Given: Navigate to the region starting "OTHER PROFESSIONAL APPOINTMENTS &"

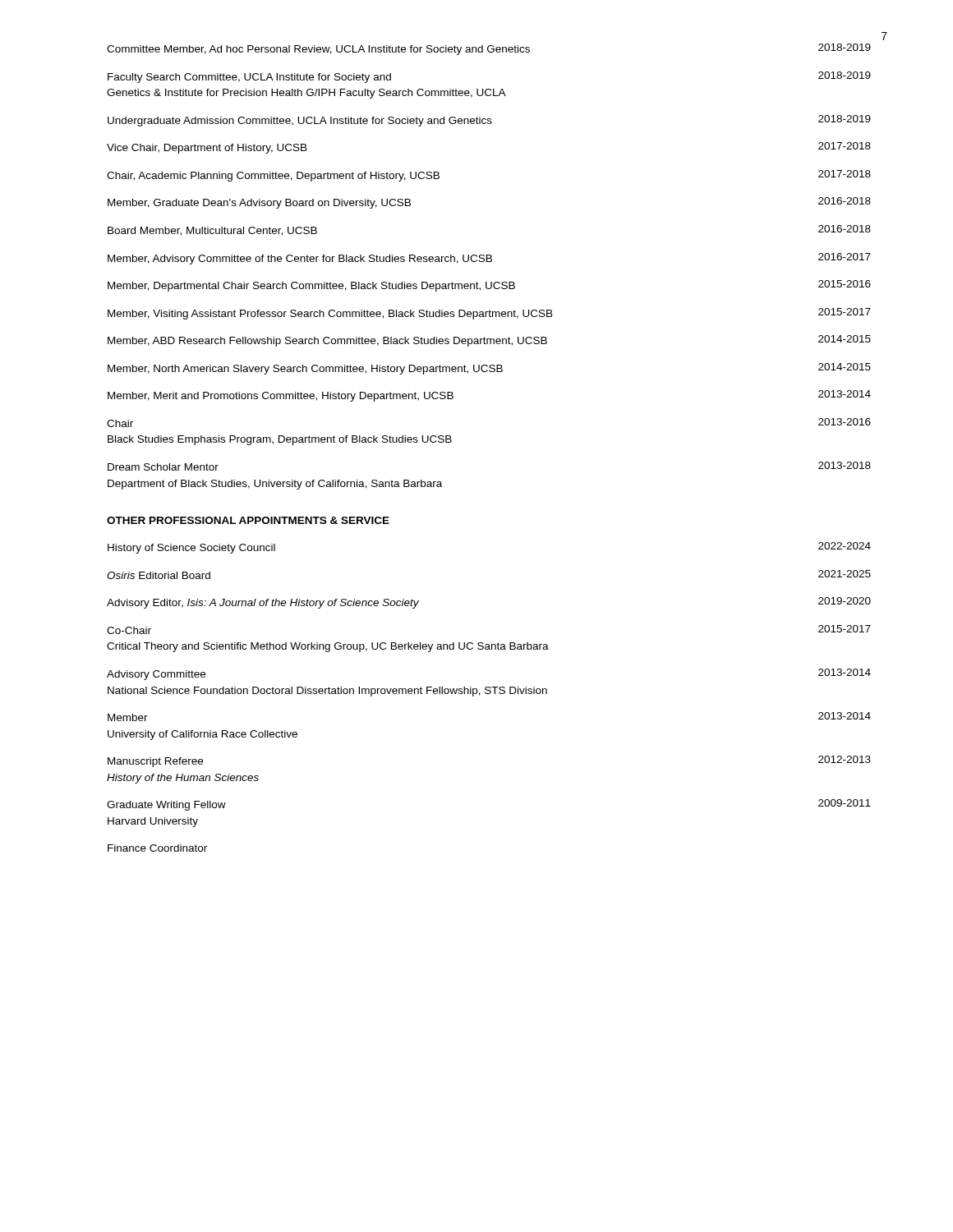Looking at the screenshot, I should (248, 520).
